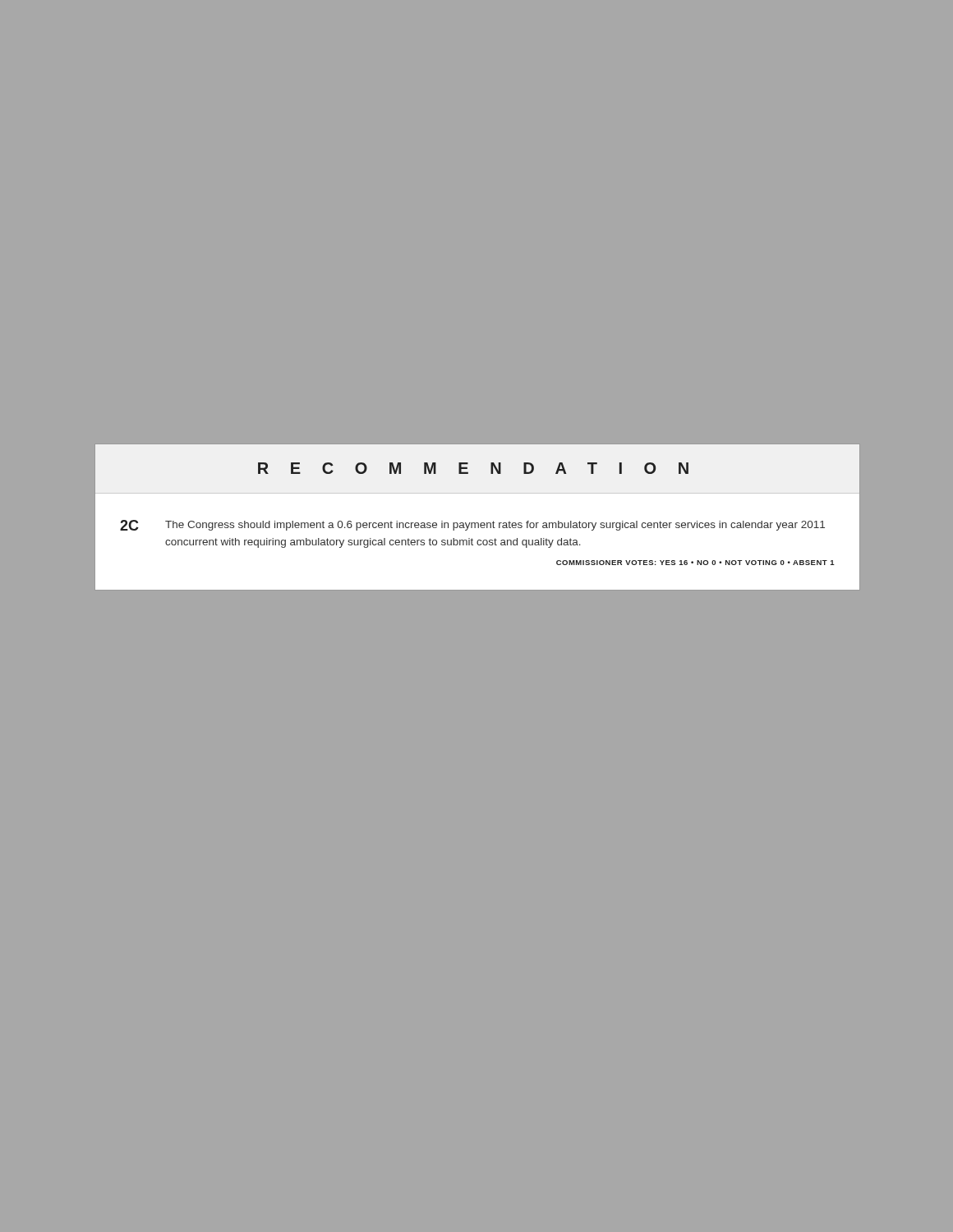Image resolution: width=953 pixels, height=1232 pixels.
Task: Find the passage starting "The Congress should implement a"
Action: pyautogui.click(x=495, y=533)
